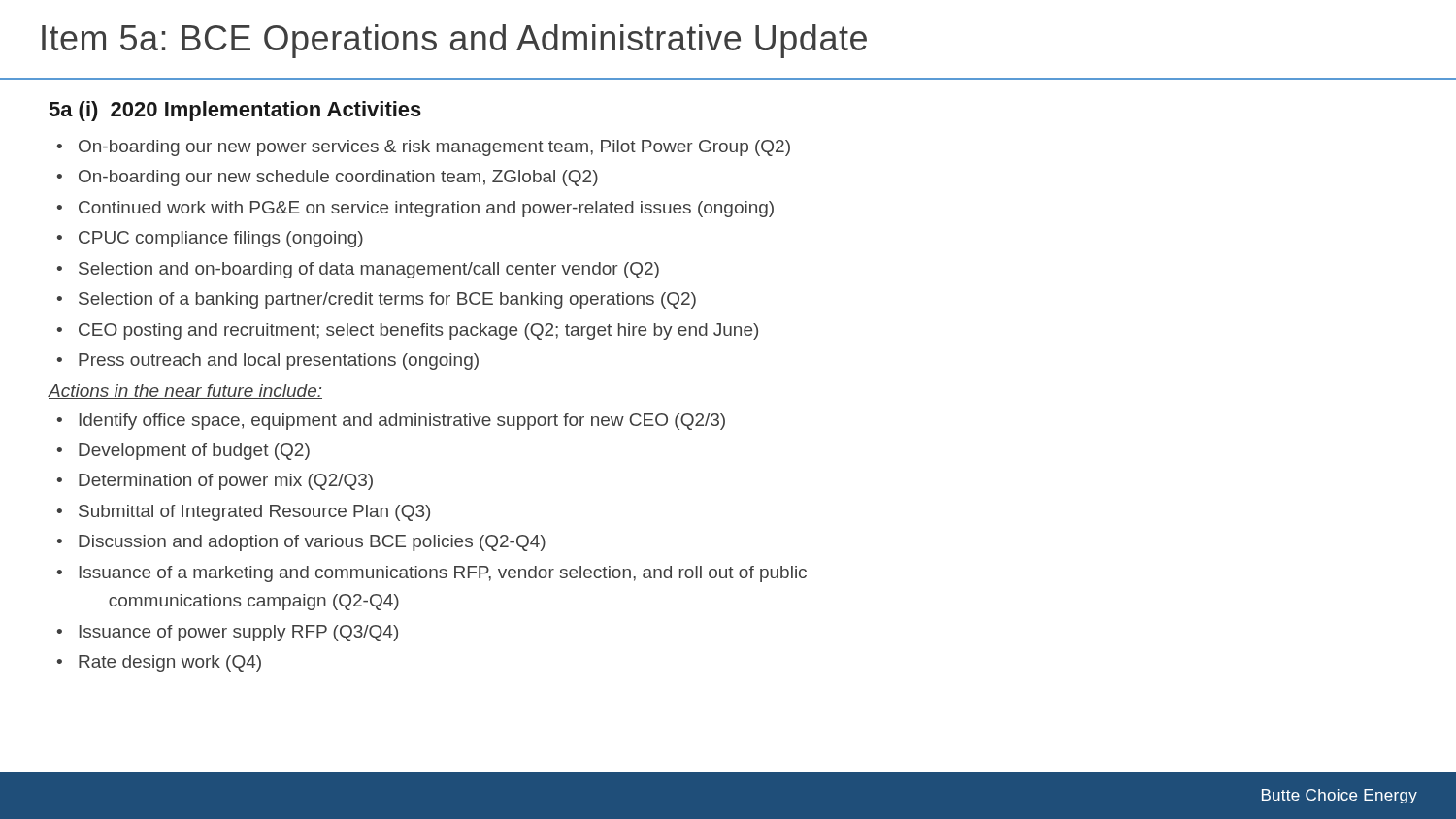Click on the text block starting "On-boarding our new schedule coordination team, ZGlobal"
Image resolution: width=1456 pixels, height=819 pixels.
[338, 177]
